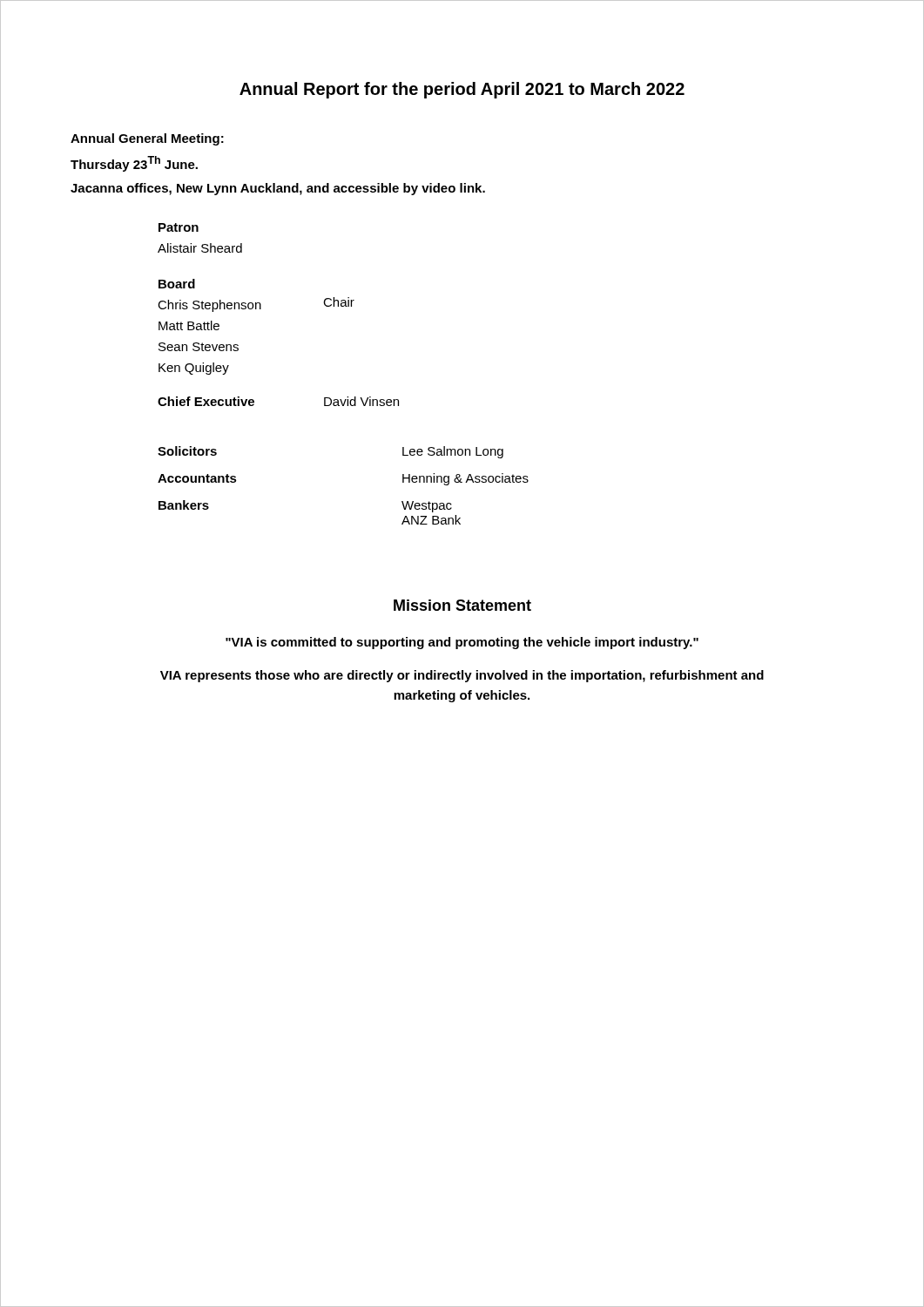Screen dimensions: 1307x924
Task: Find the block on this page that starts "Jacanna offices, New"
Action: (278, 188)
